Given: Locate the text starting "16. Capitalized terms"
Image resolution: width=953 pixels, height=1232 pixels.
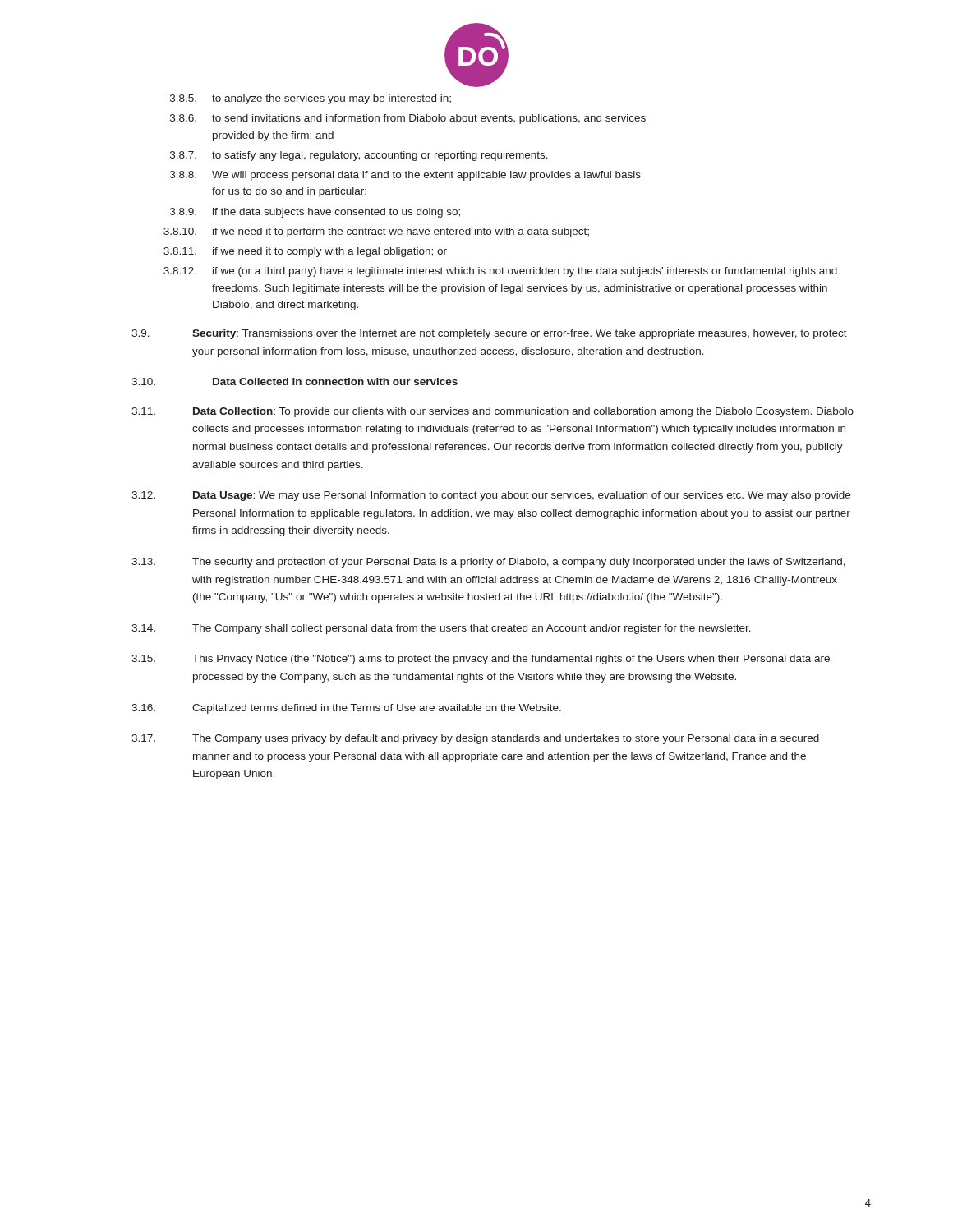Looking at the screenshot, I should tap(493, 707).
